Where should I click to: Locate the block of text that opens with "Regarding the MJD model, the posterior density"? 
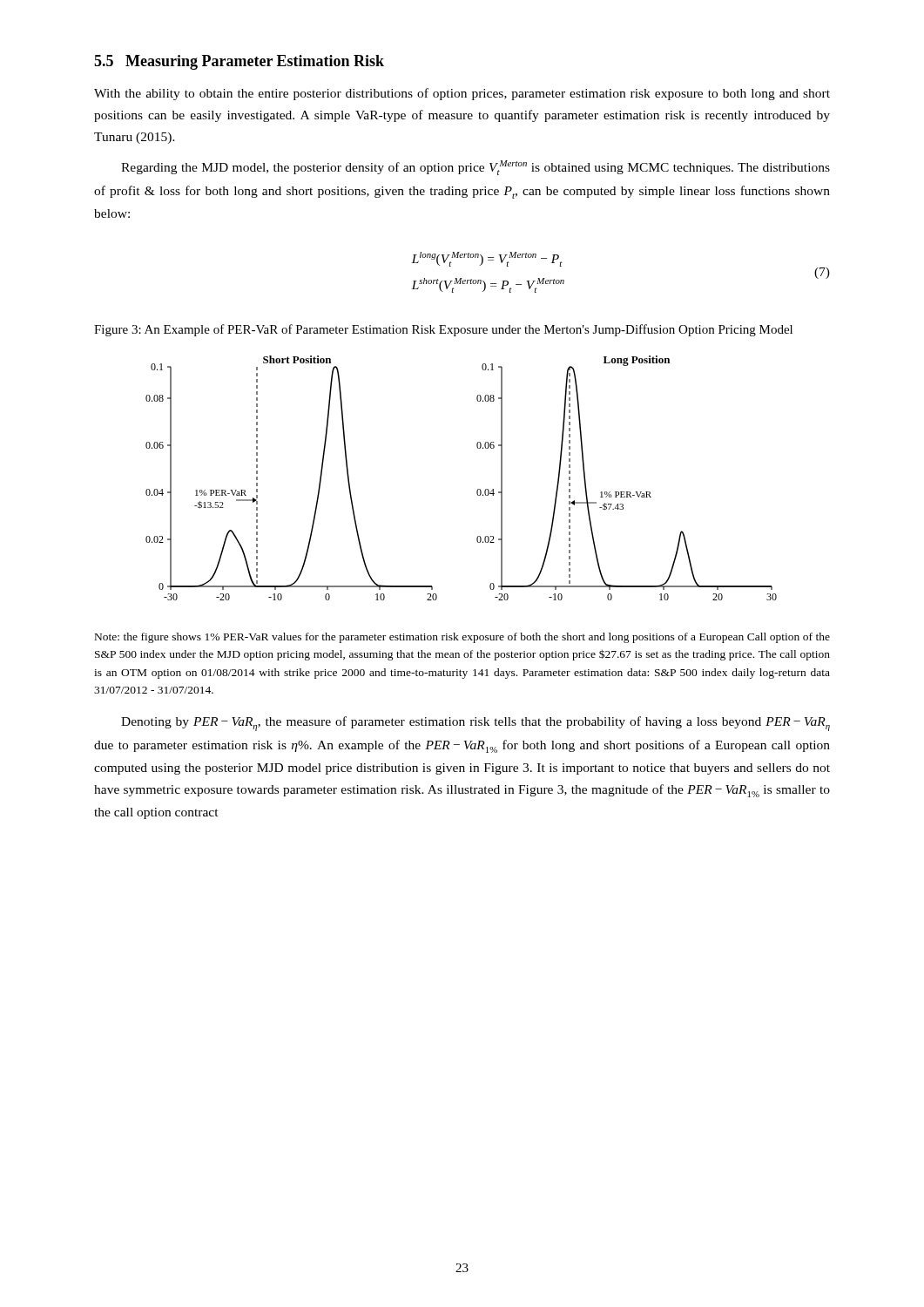(462, 189)
